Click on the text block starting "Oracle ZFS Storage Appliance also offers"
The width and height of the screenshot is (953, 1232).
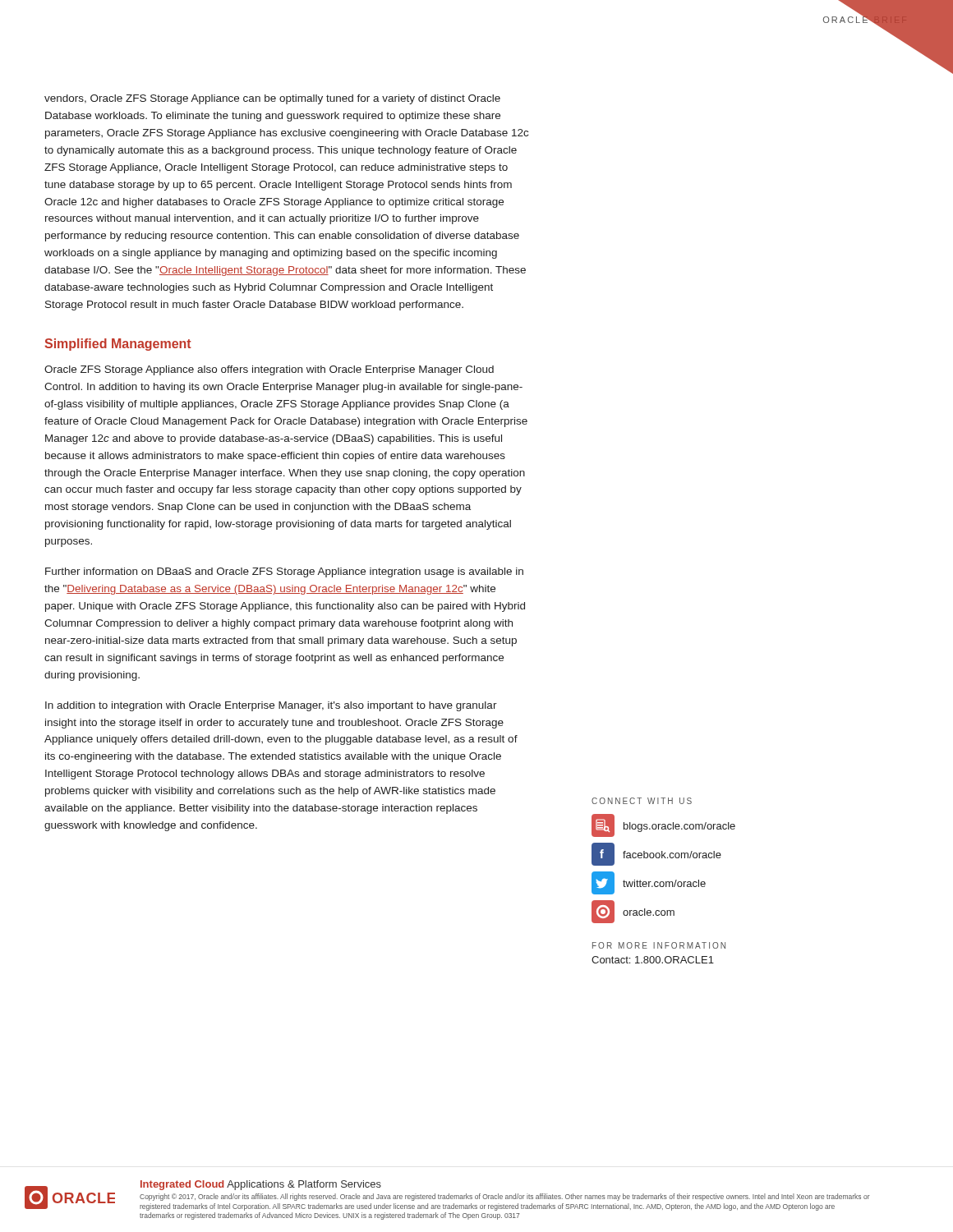click(x=286, y=455)
